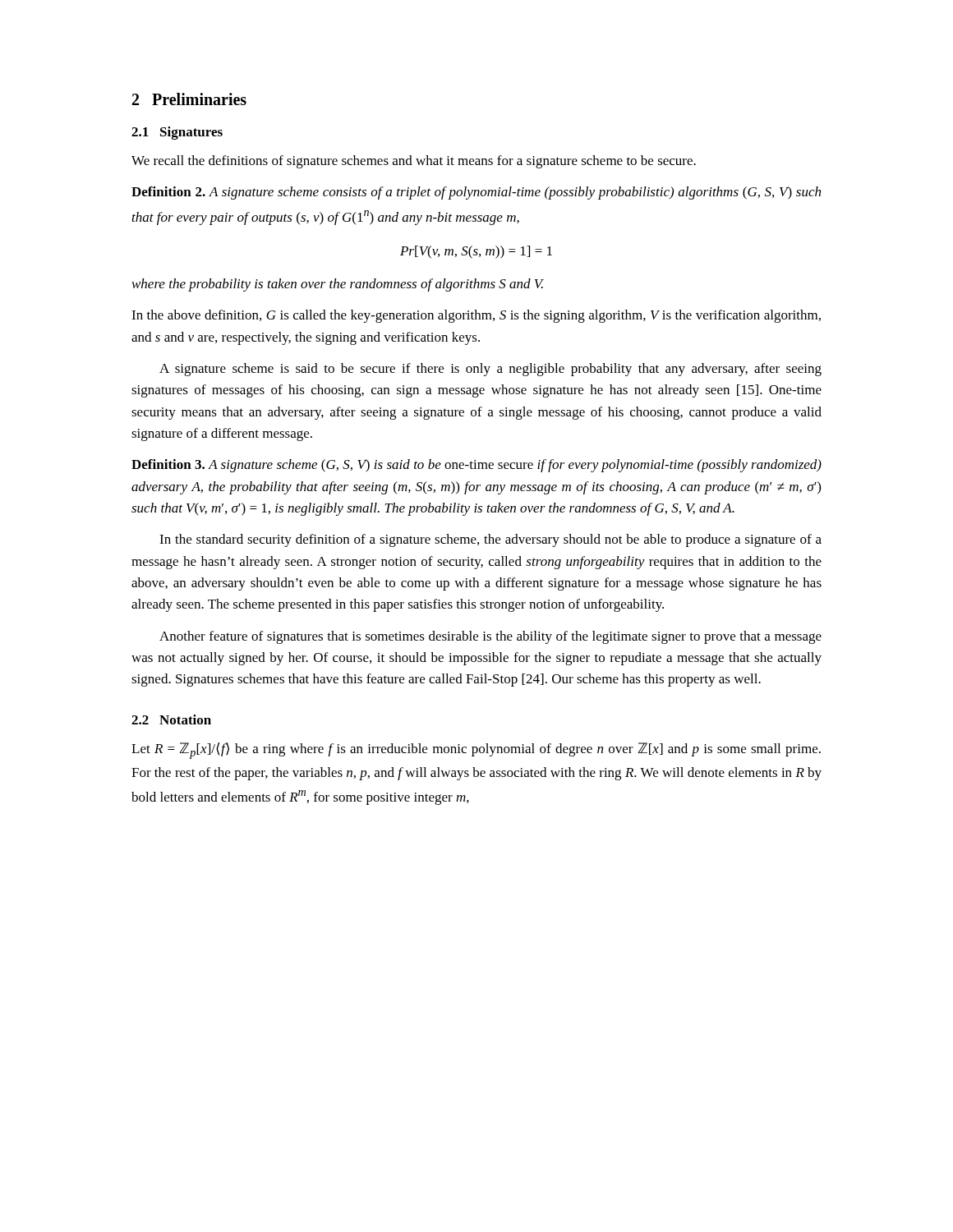The image size is (953, 1232).
Task: Navigate to the region starting "A signature scheme is said to be secure"
Action: [x=476, y=401]
